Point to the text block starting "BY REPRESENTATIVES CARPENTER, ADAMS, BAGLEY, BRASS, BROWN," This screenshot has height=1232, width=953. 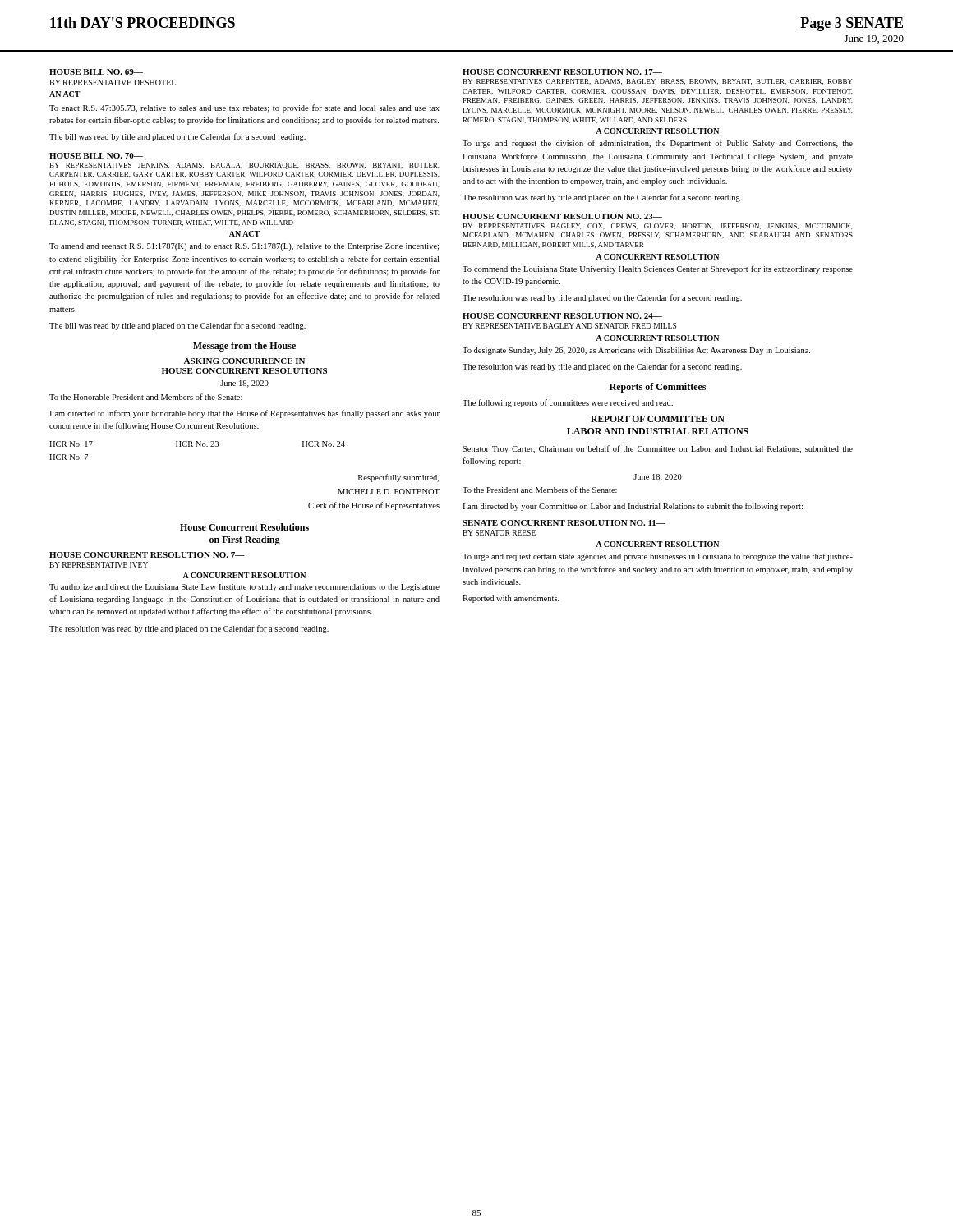pos(658,101)
